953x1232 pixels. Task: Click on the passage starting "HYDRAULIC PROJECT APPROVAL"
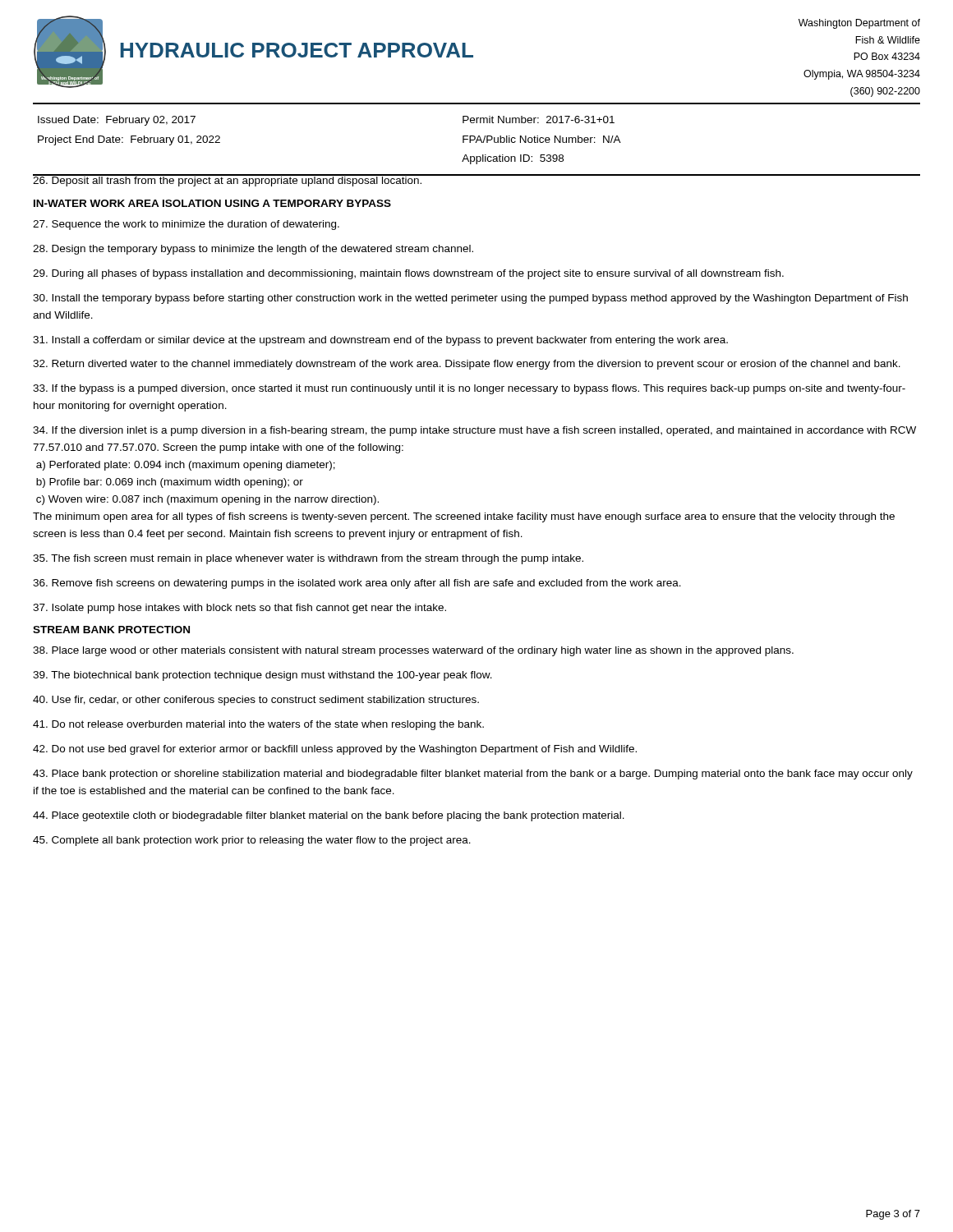pyautogui.click(x=297, y=50)
